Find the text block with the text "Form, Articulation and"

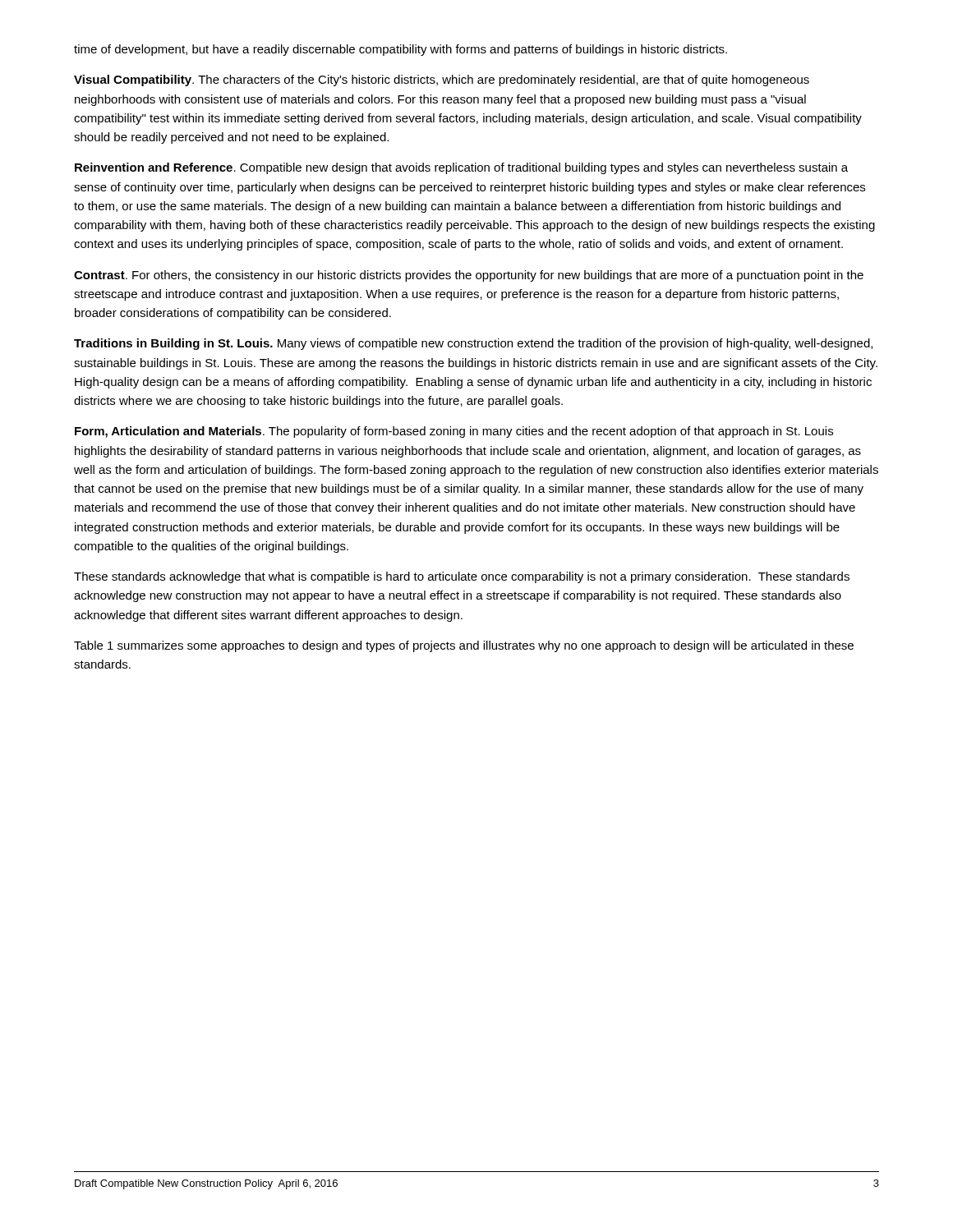pos(476,488)
